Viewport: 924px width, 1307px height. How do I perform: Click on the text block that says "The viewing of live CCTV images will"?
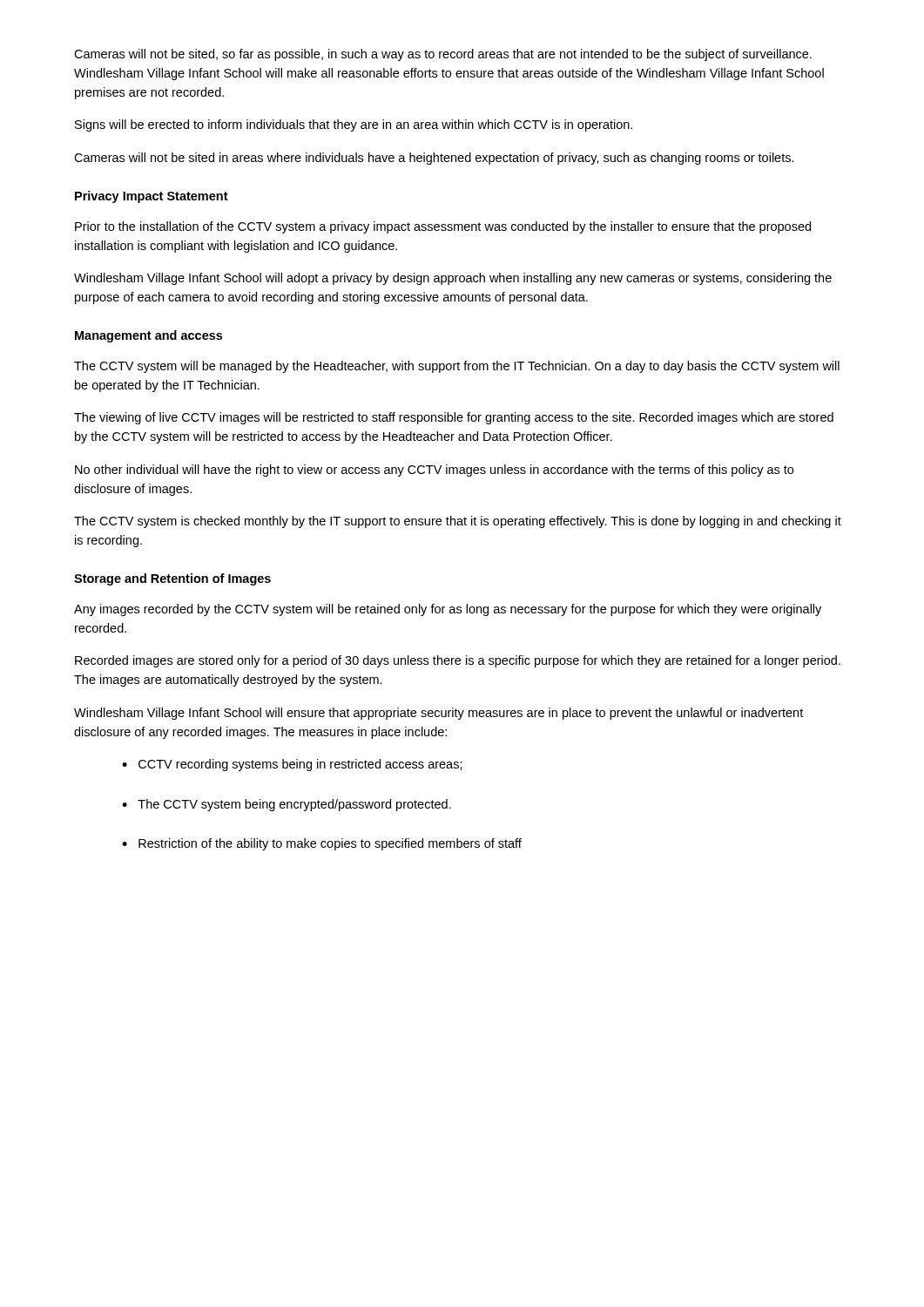[454, 427]
